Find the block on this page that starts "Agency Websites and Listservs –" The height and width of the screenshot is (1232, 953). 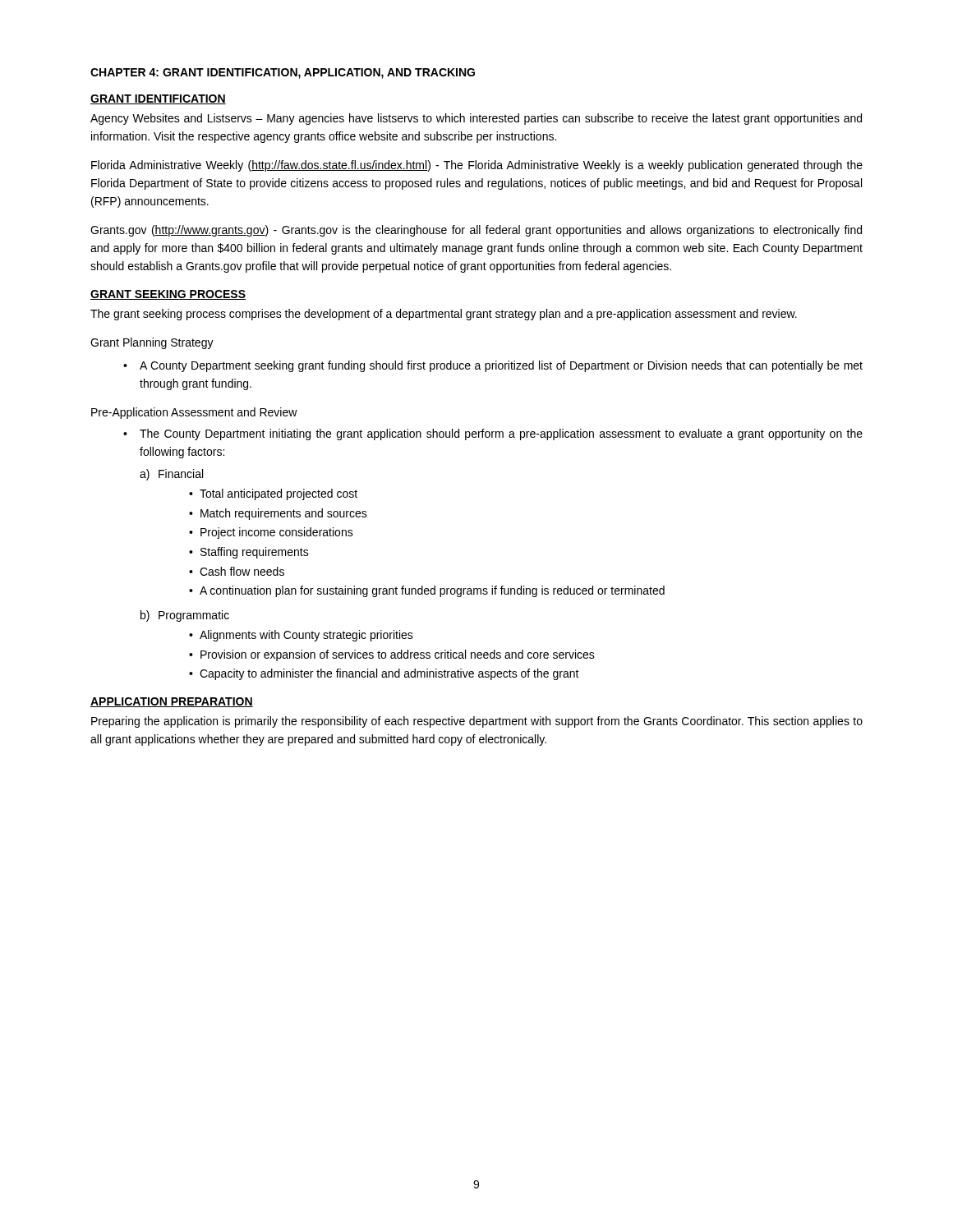[476, 127]
